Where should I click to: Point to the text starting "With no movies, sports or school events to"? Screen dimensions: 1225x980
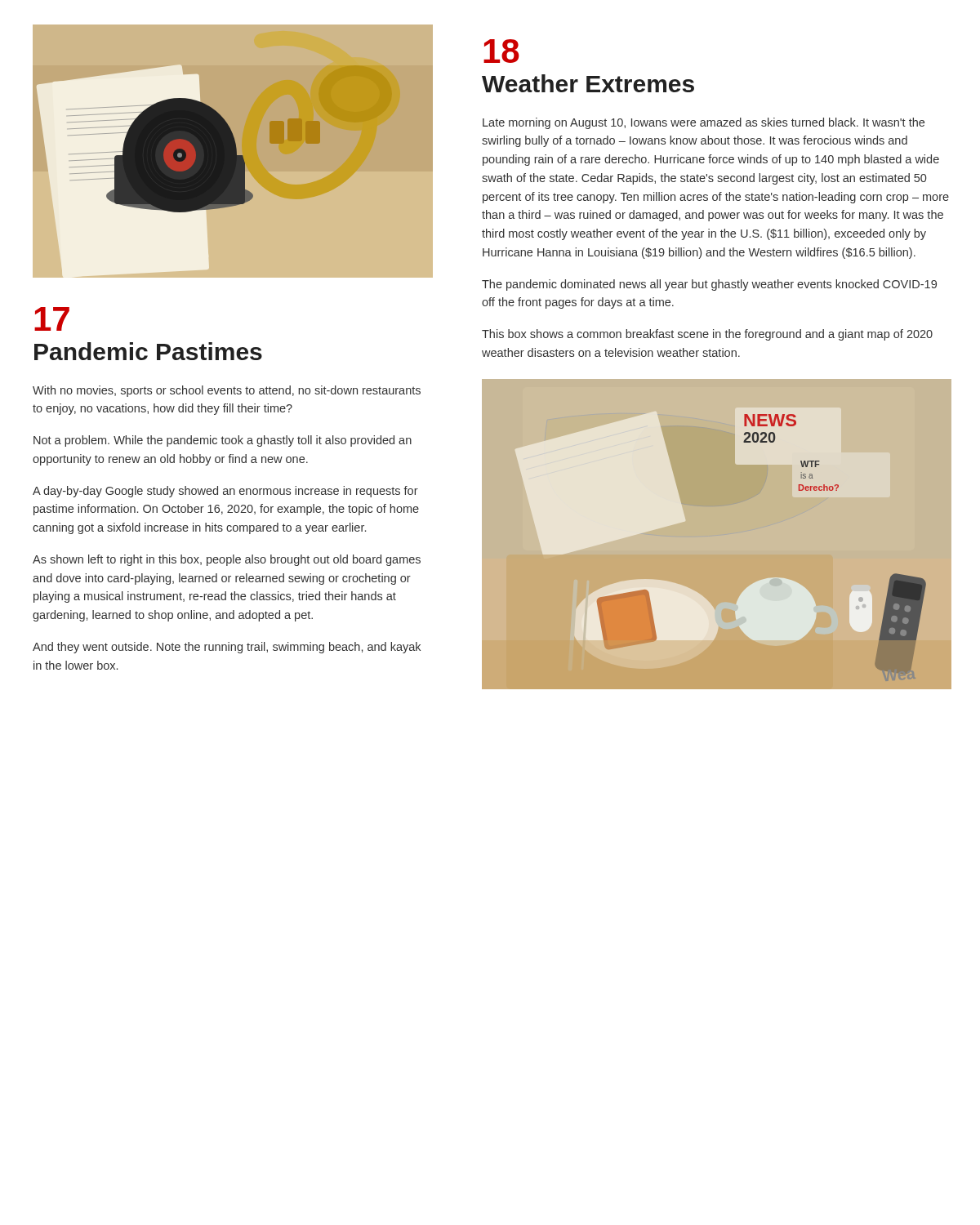click(227, 399)
